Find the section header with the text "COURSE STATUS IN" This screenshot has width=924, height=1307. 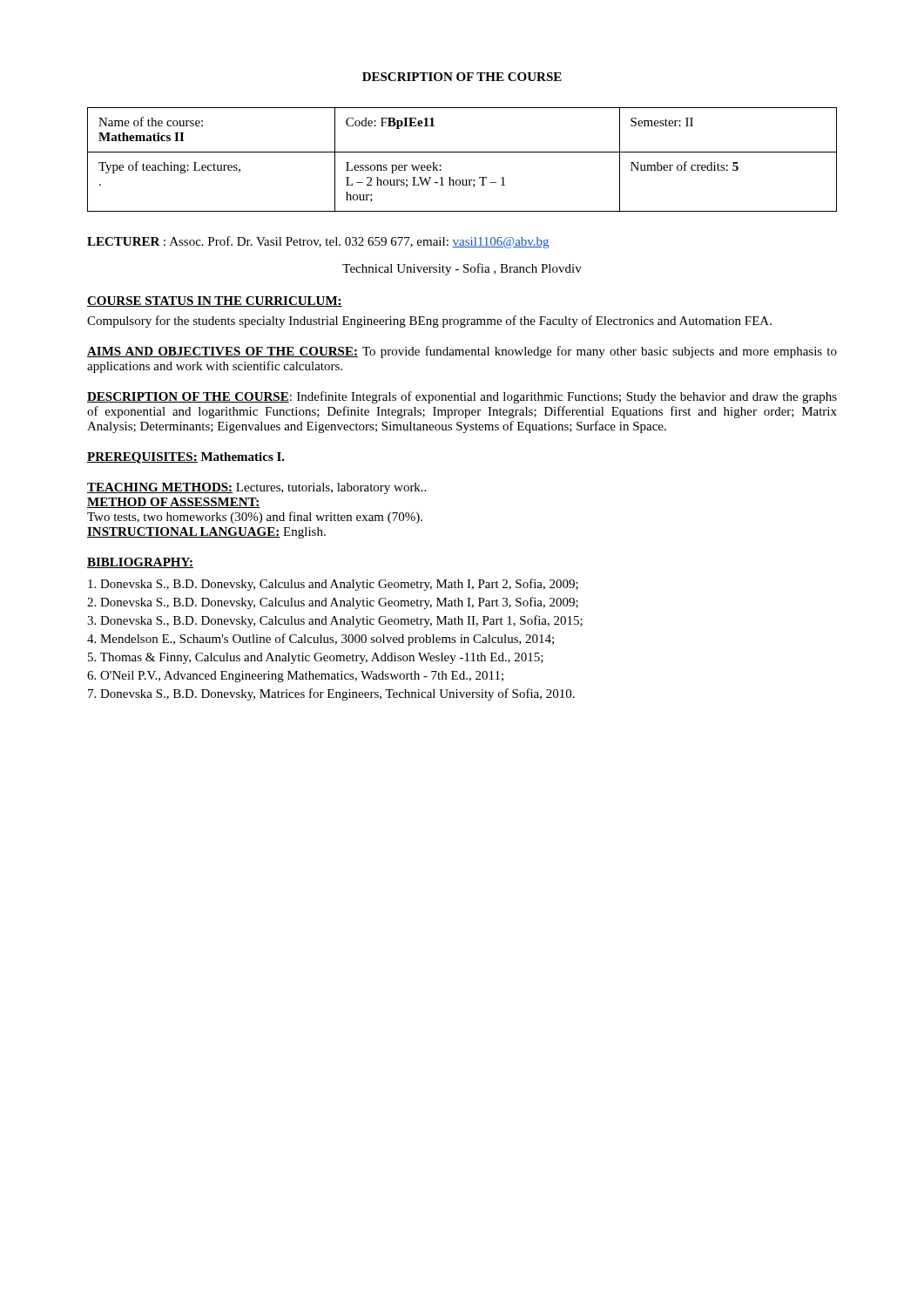[x=215, y=301]
